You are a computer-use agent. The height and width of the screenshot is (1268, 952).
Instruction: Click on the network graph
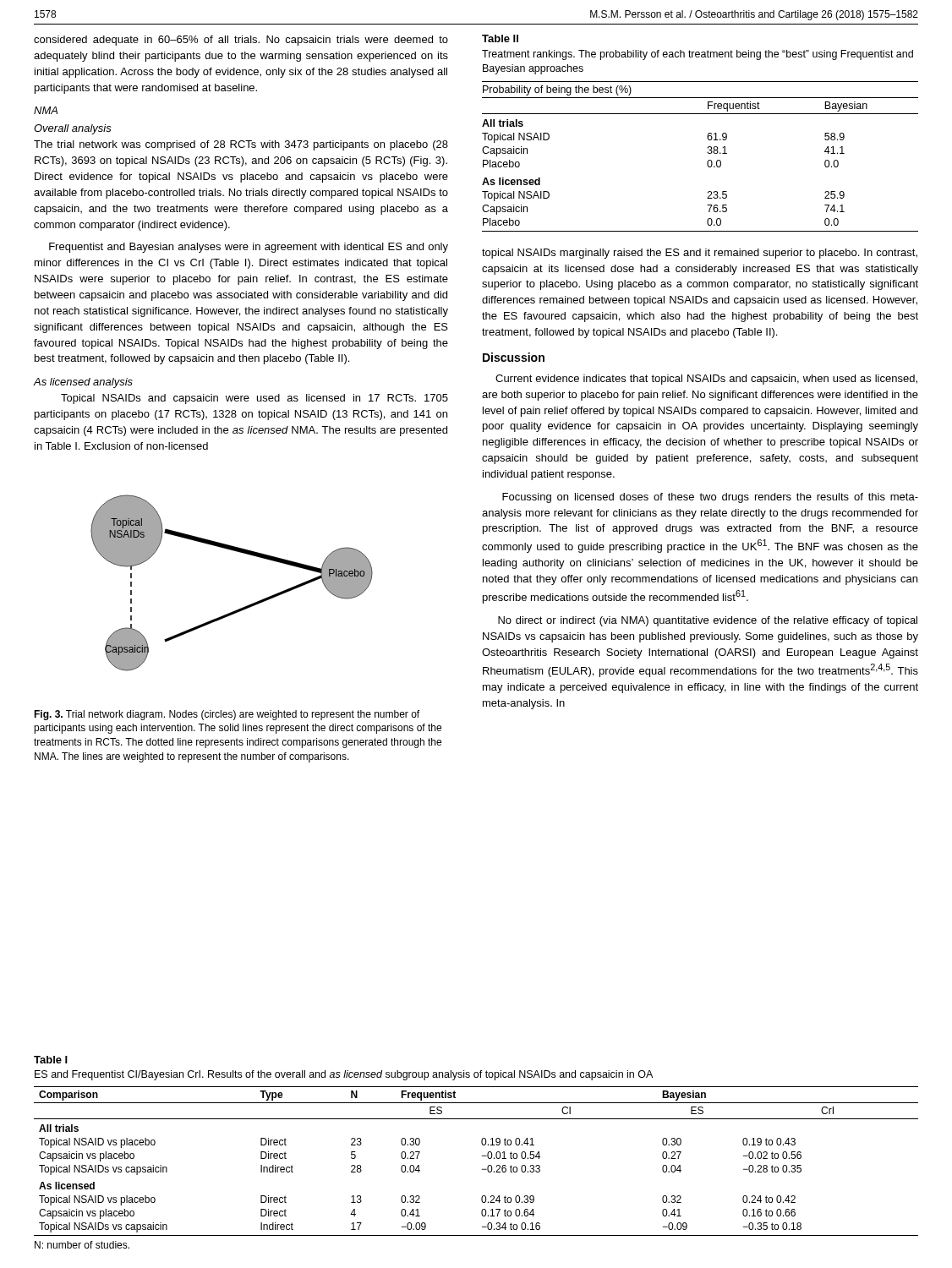point(241,582)
